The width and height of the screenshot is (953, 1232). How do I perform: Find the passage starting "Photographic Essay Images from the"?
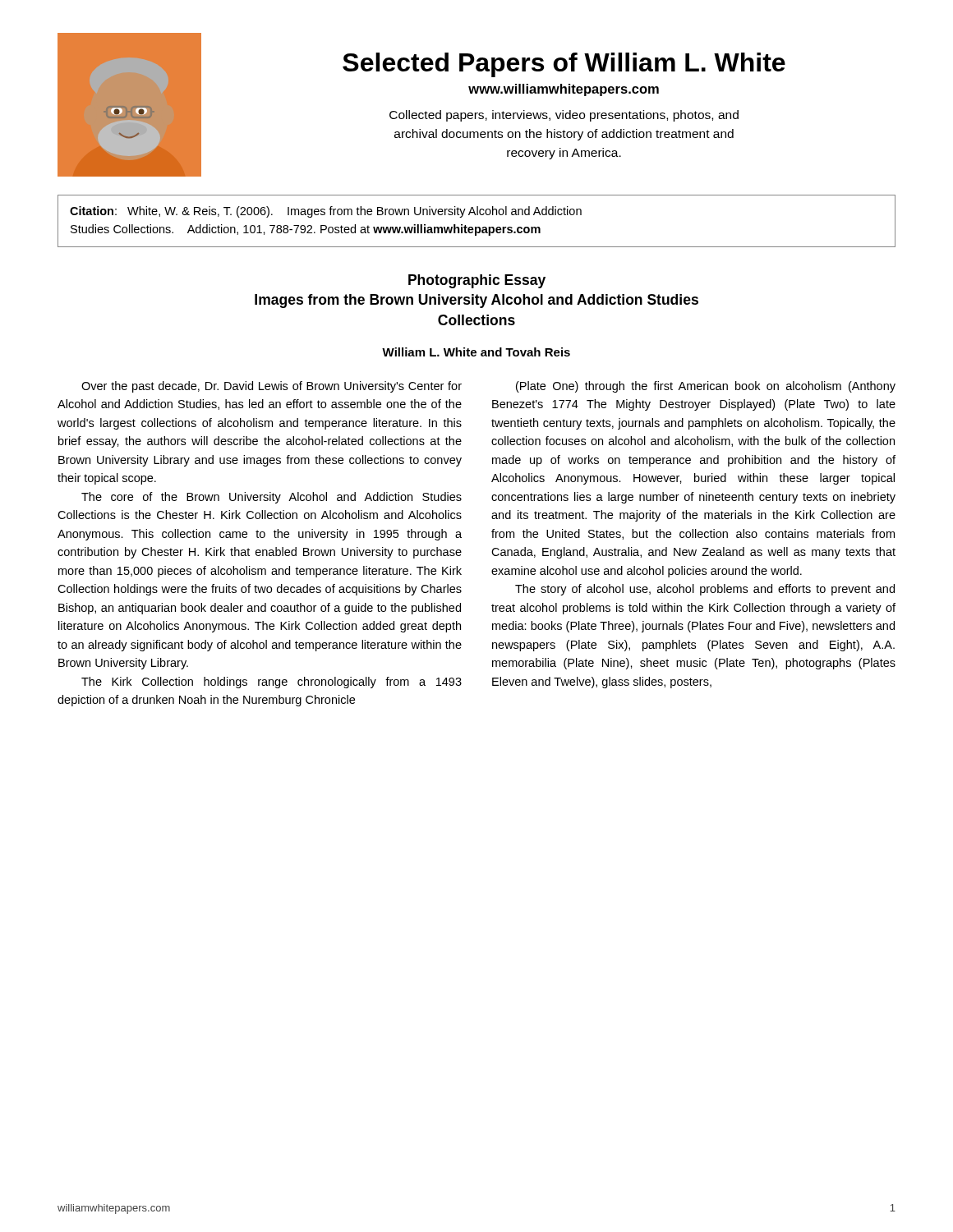(x=476, y=300)
